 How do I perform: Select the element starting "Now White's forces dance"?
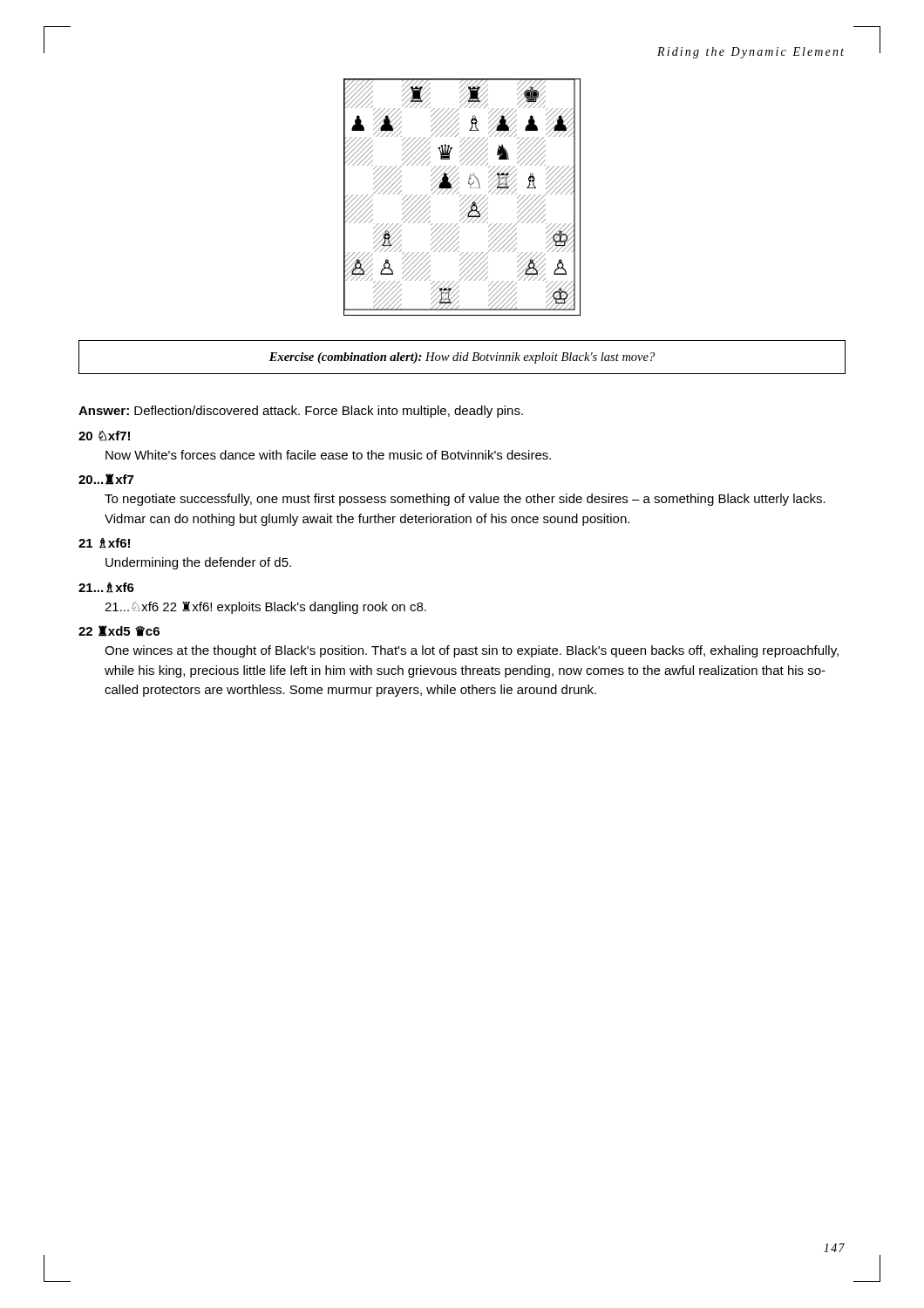click(x=328, y=454)
